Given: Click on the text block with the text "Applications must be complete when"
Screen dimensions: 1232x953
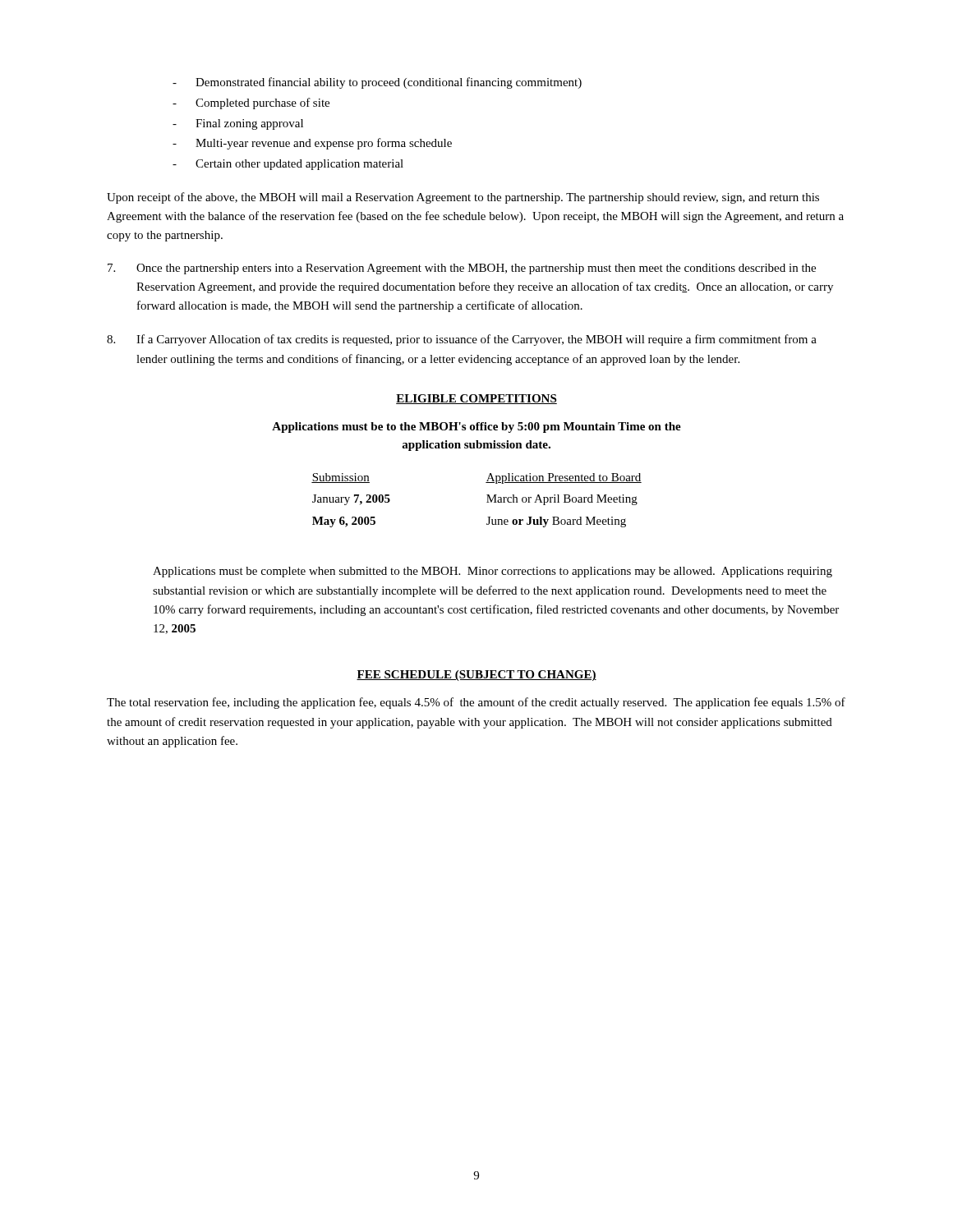Looking at the screenshot, I should (x=496, y=600).
